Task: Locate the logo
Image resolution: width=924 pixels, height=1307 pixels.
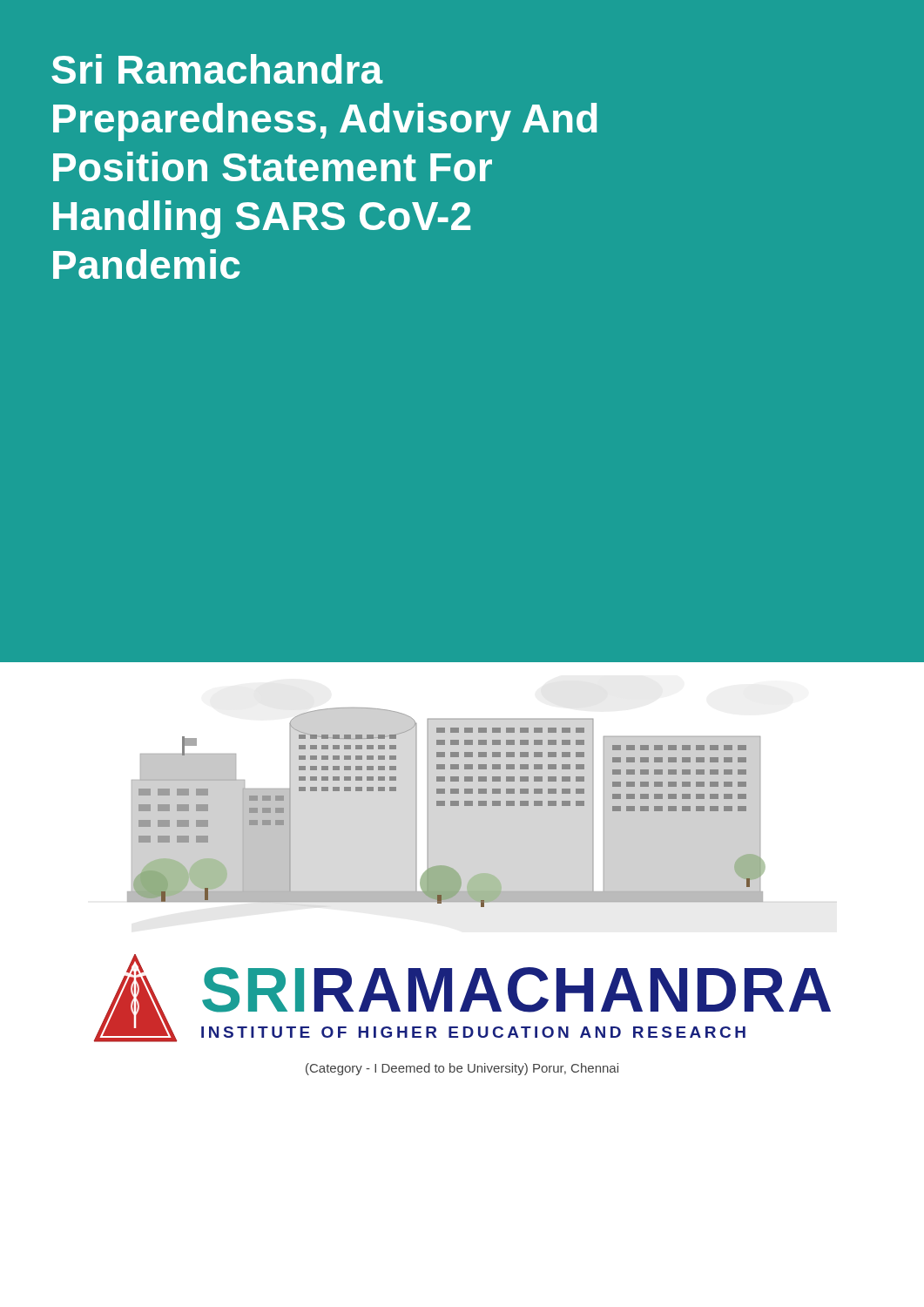Action: pos(462,1013)
